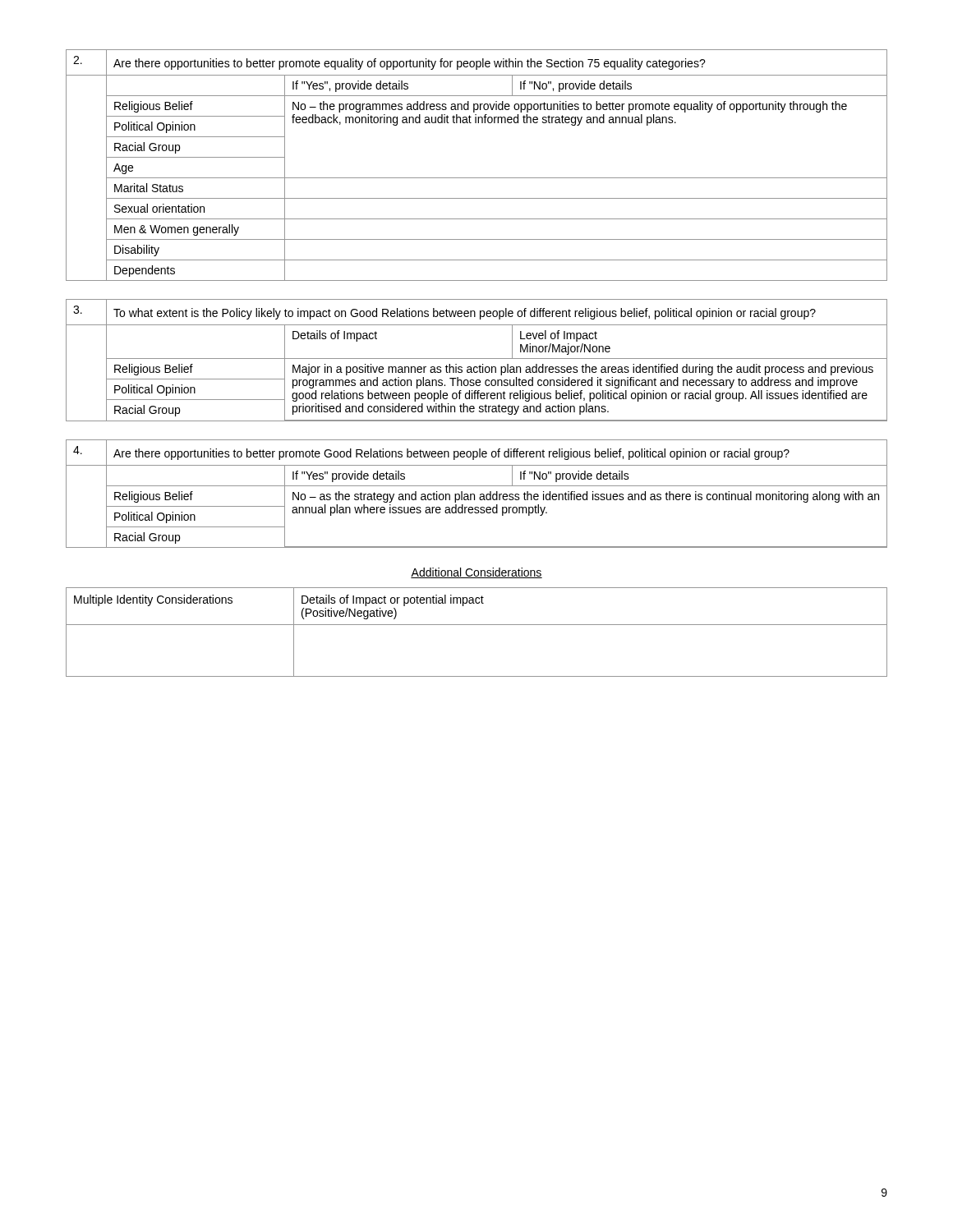Locate the passage starting "Additional Considerations"

pyautogui.click(x=476, y=572)
